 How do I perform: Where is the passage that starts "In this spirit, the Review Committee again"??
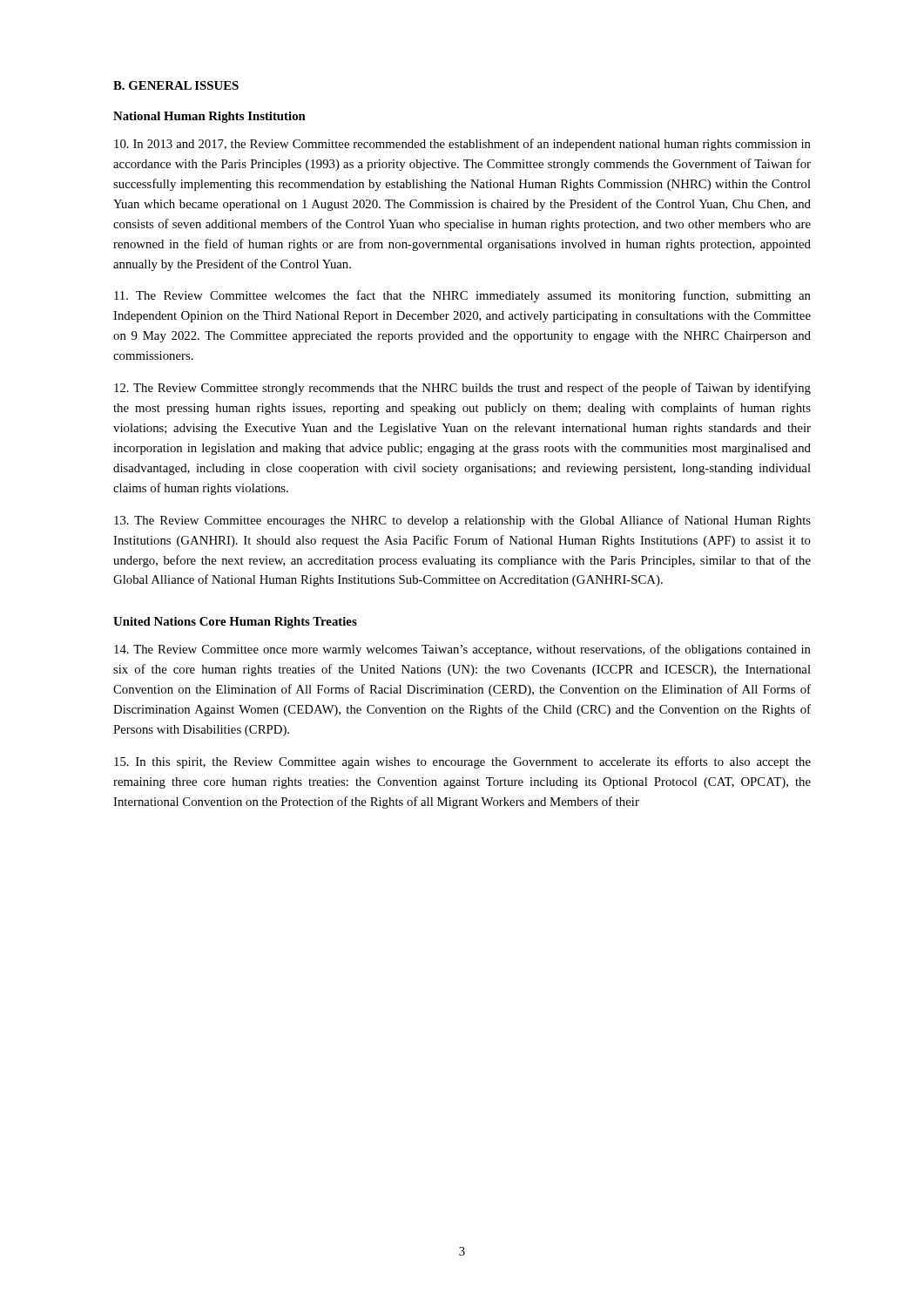pos(462,781)
